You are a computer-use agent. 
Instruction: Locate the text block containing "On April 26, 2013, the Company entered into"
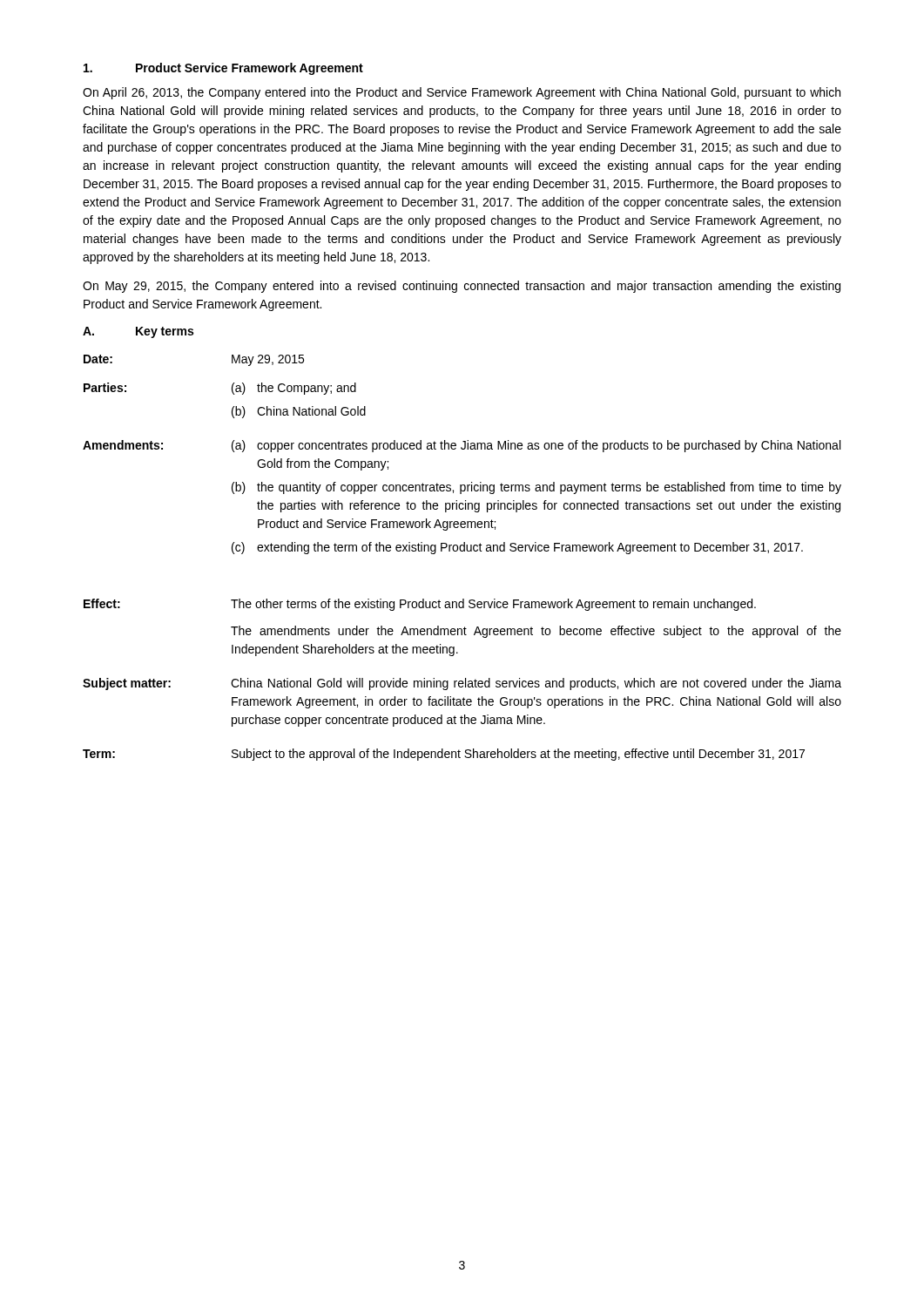click(462, 175)
